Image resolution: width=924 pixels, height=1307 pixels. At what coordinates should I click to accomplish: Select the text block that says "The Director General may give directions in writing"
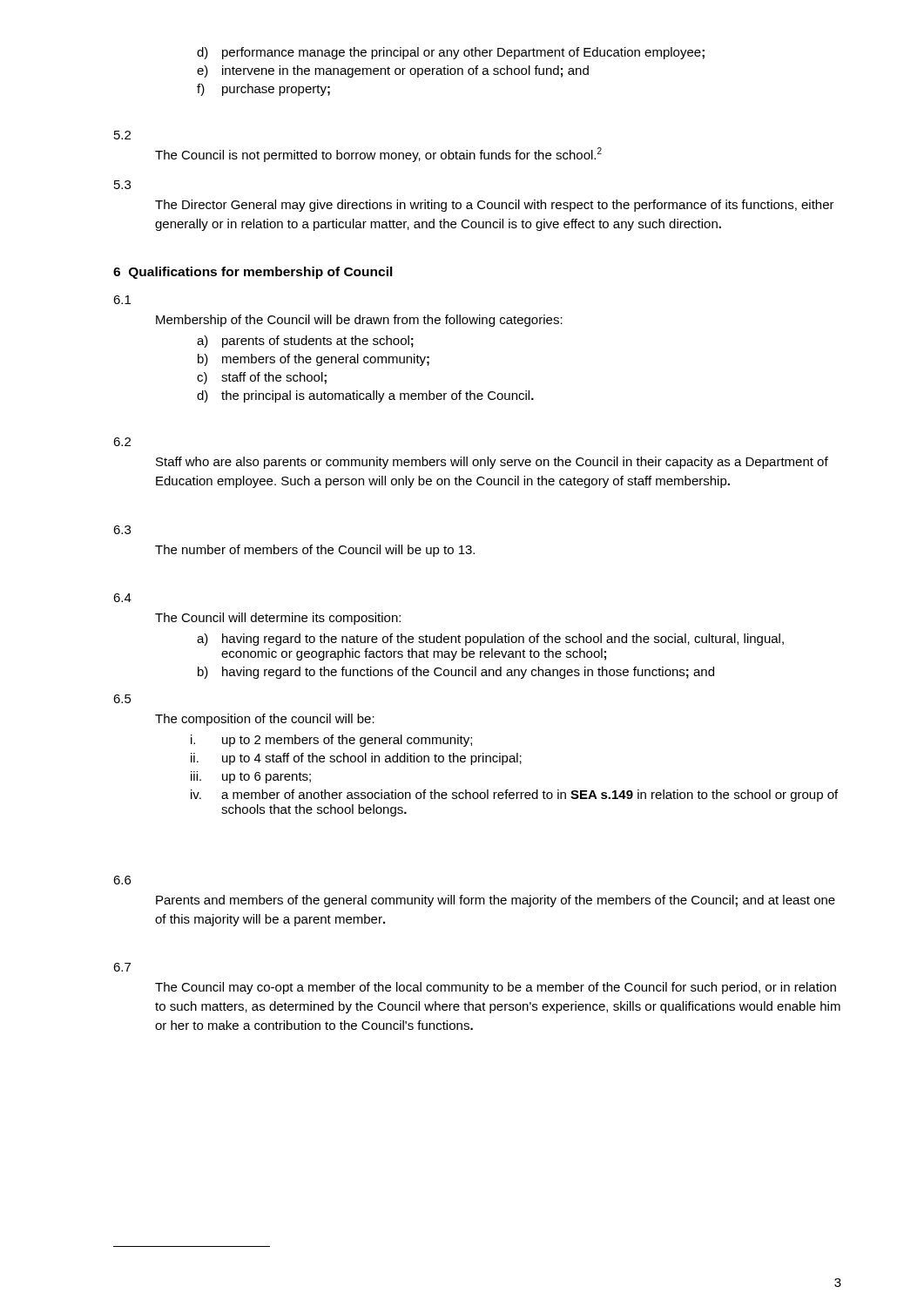(494, 214)
